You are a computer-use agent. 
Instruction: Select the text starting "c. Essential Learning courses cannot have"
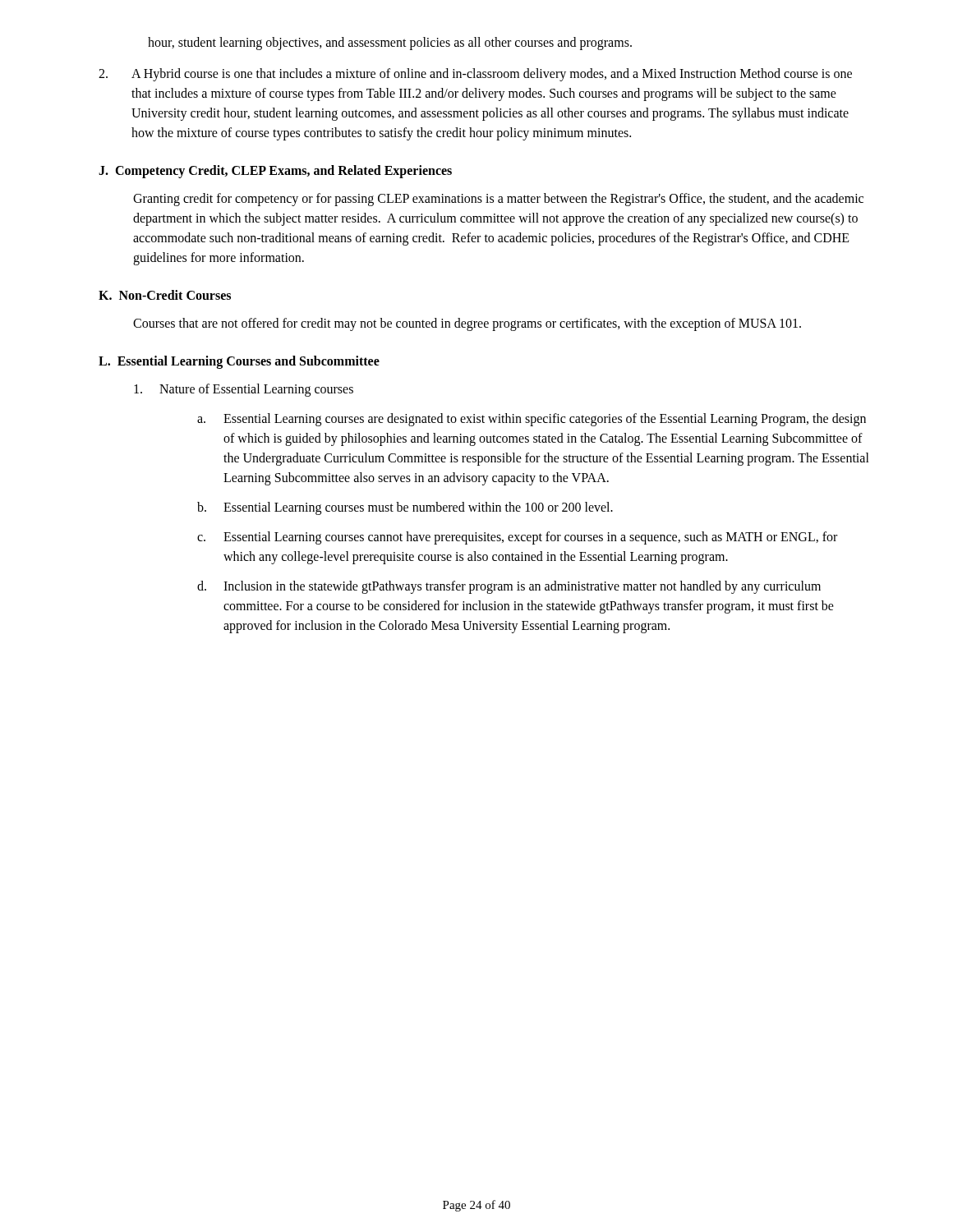534,547
